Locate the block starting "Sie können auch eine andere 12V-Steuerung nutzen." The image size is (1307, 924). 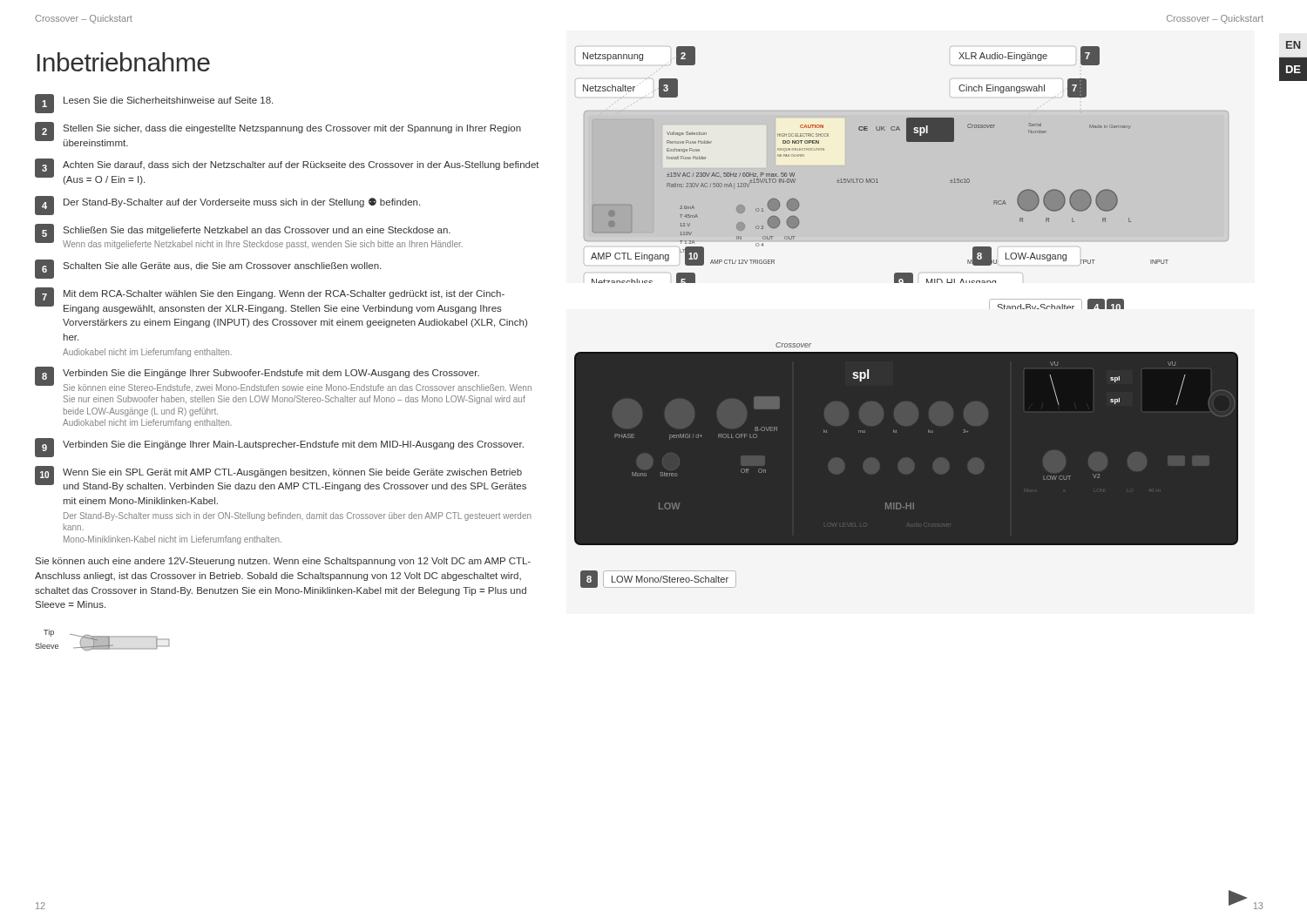tap(283, 583)
